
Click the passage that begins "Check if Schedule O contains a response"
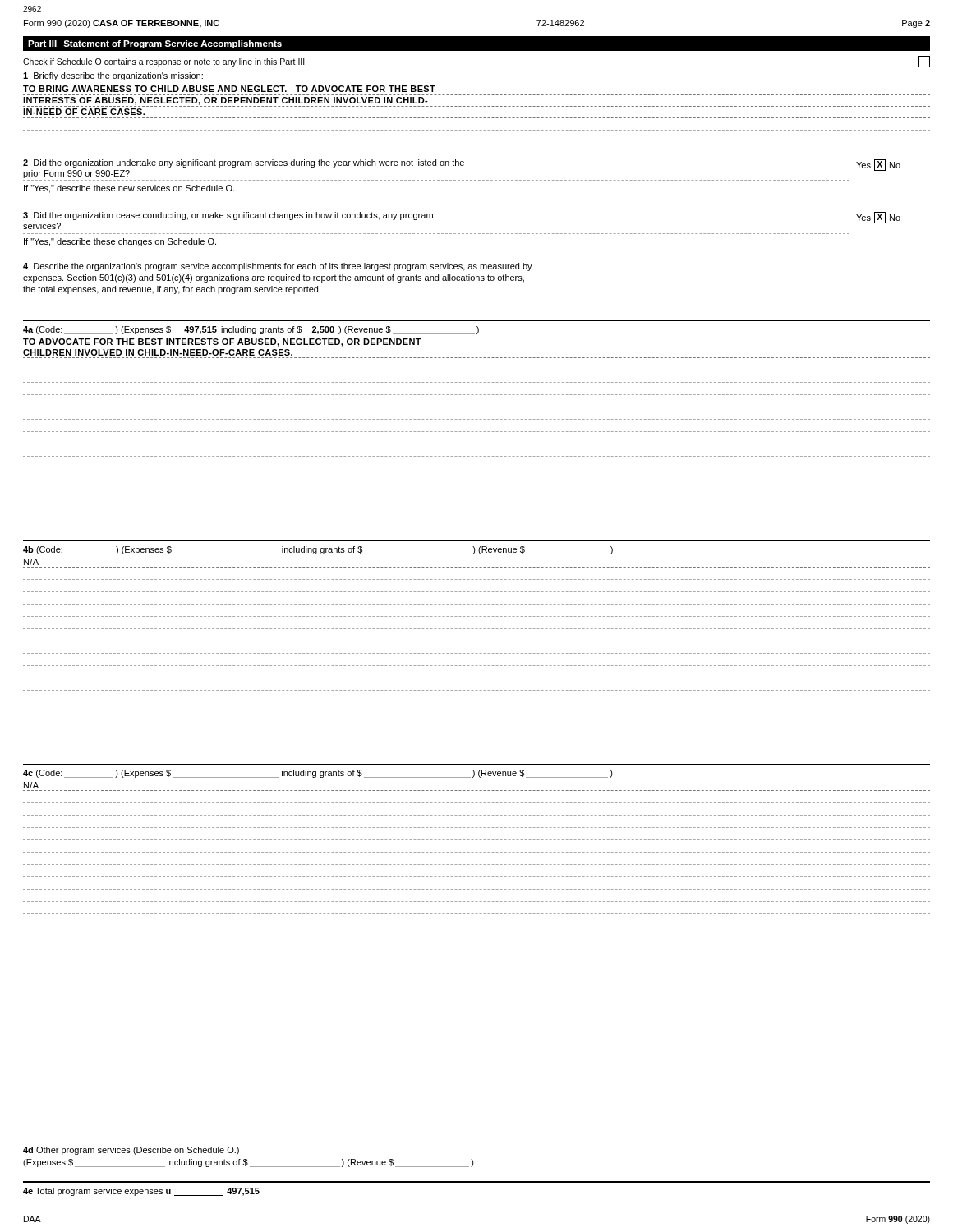(476, 62)
